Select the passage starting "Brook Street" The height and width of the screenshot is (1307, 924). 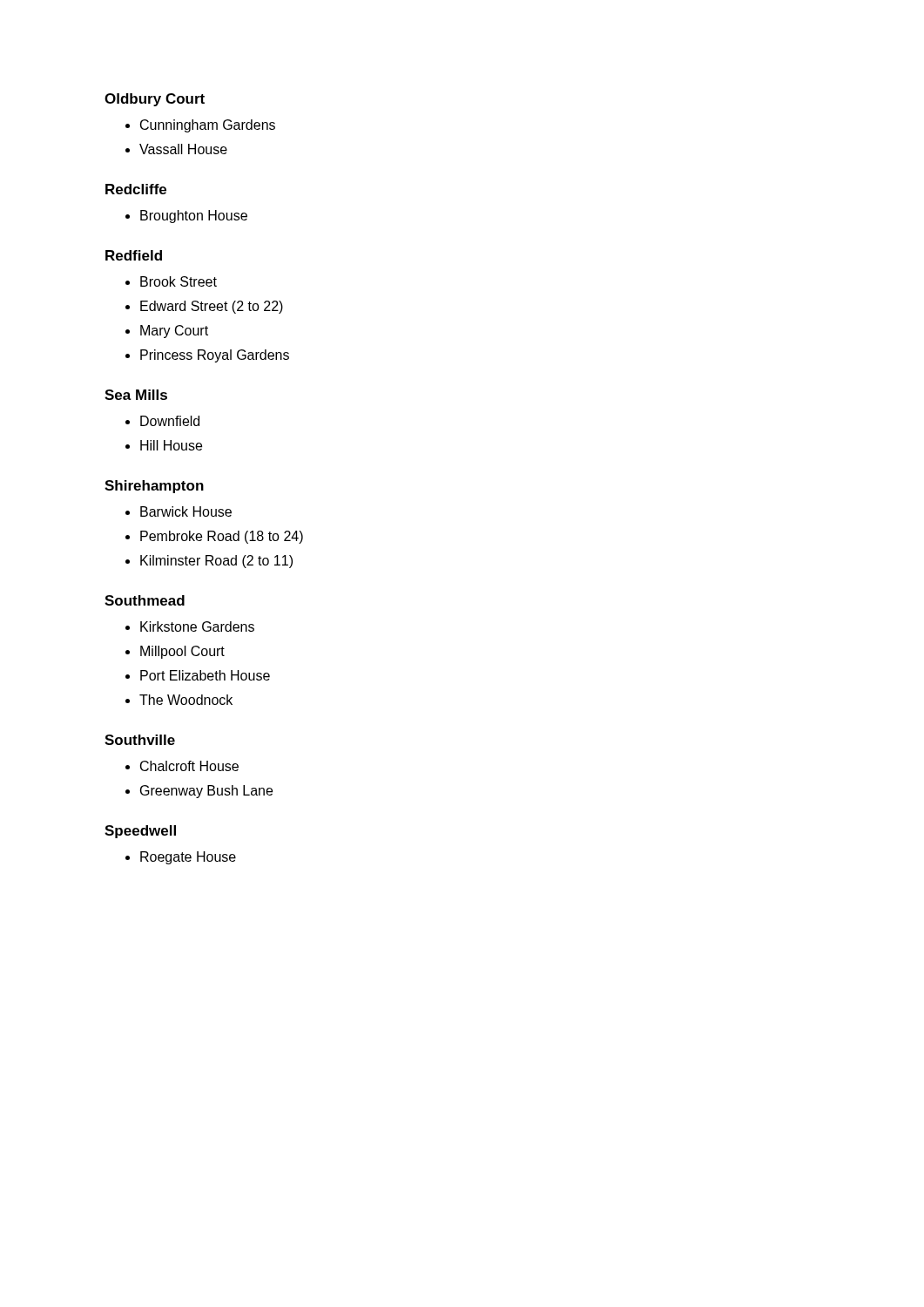point(179,281)
